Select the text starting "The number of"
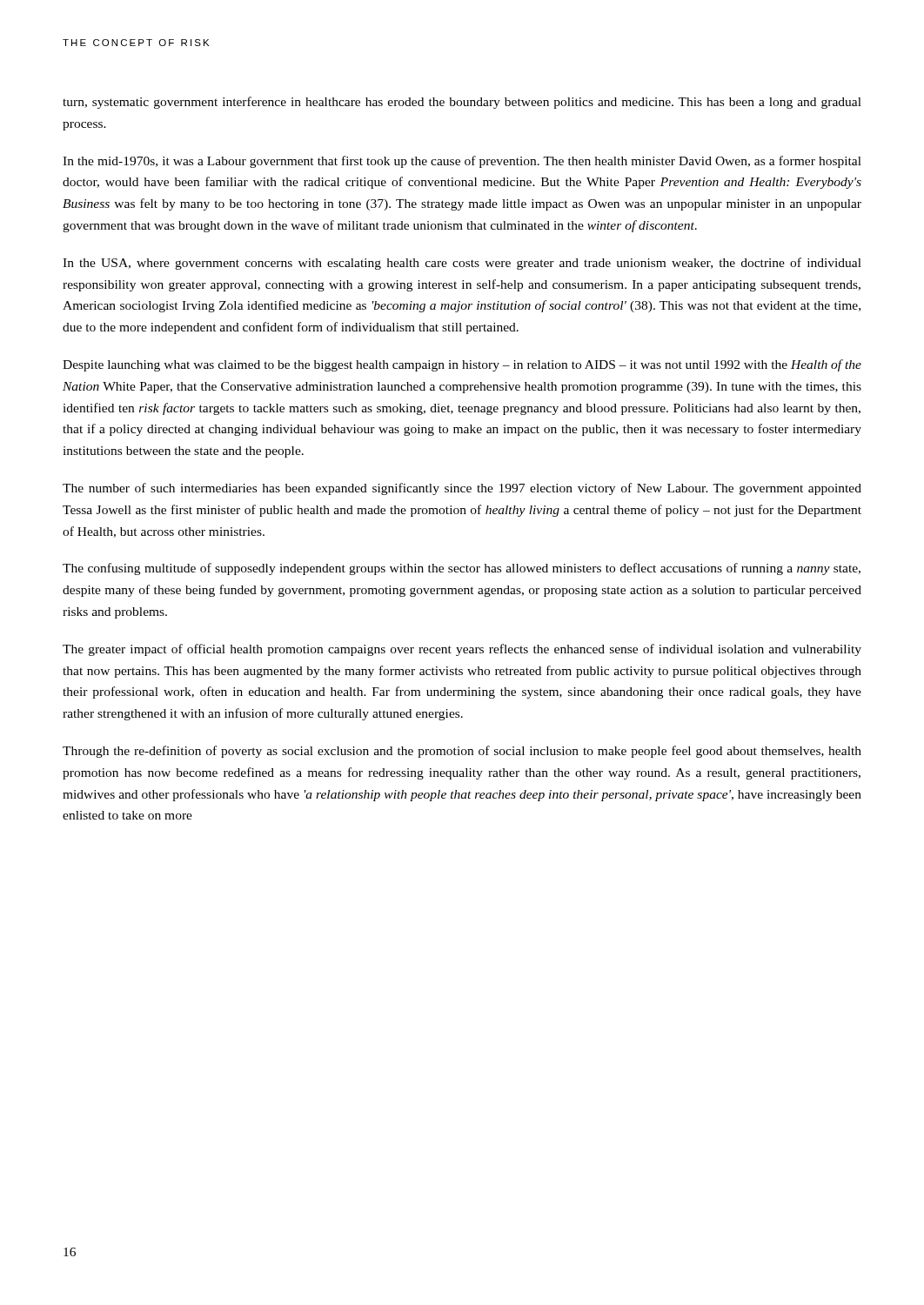 point(462,510)
